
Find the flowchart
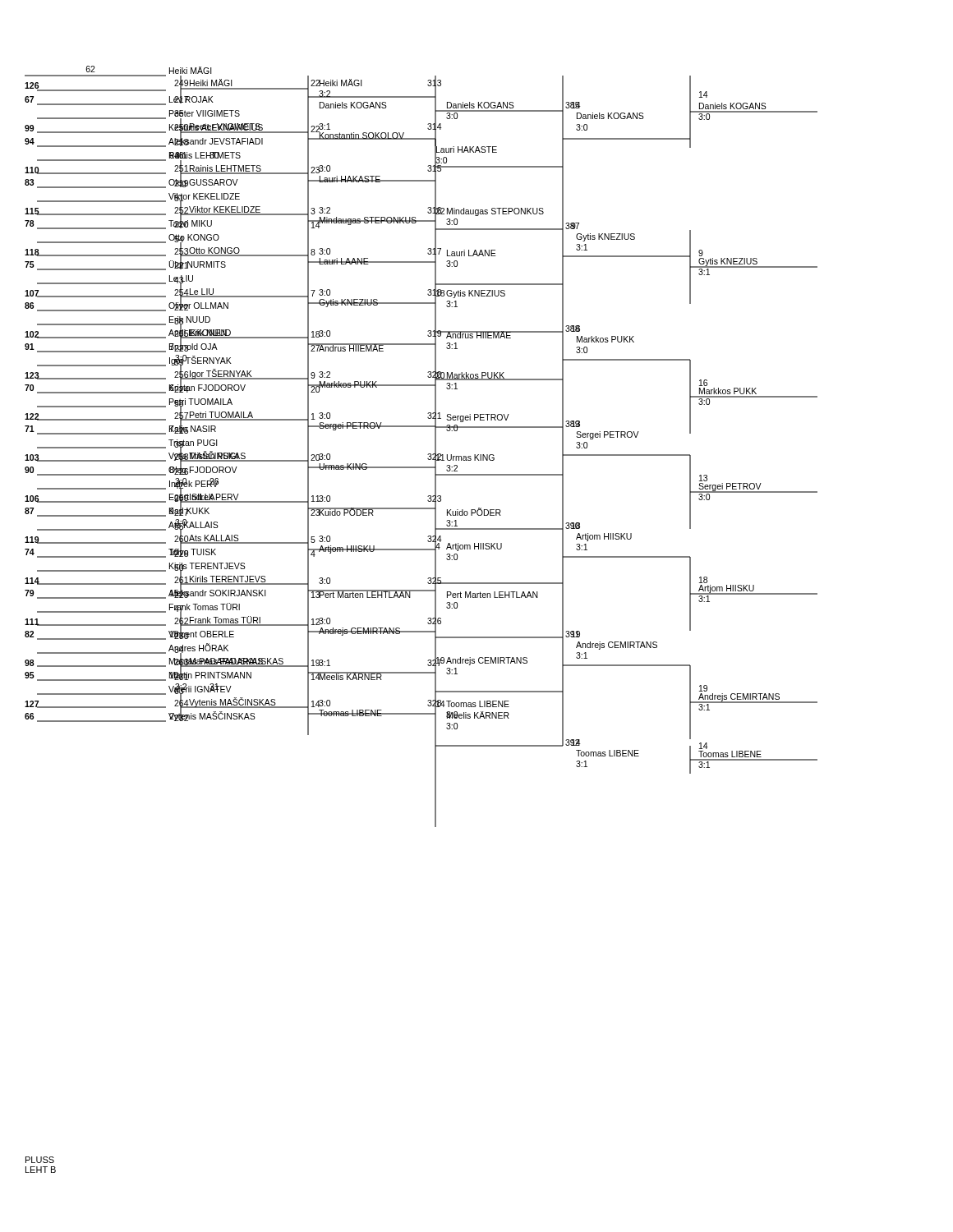pyautogui.click(x=476, y=595)
